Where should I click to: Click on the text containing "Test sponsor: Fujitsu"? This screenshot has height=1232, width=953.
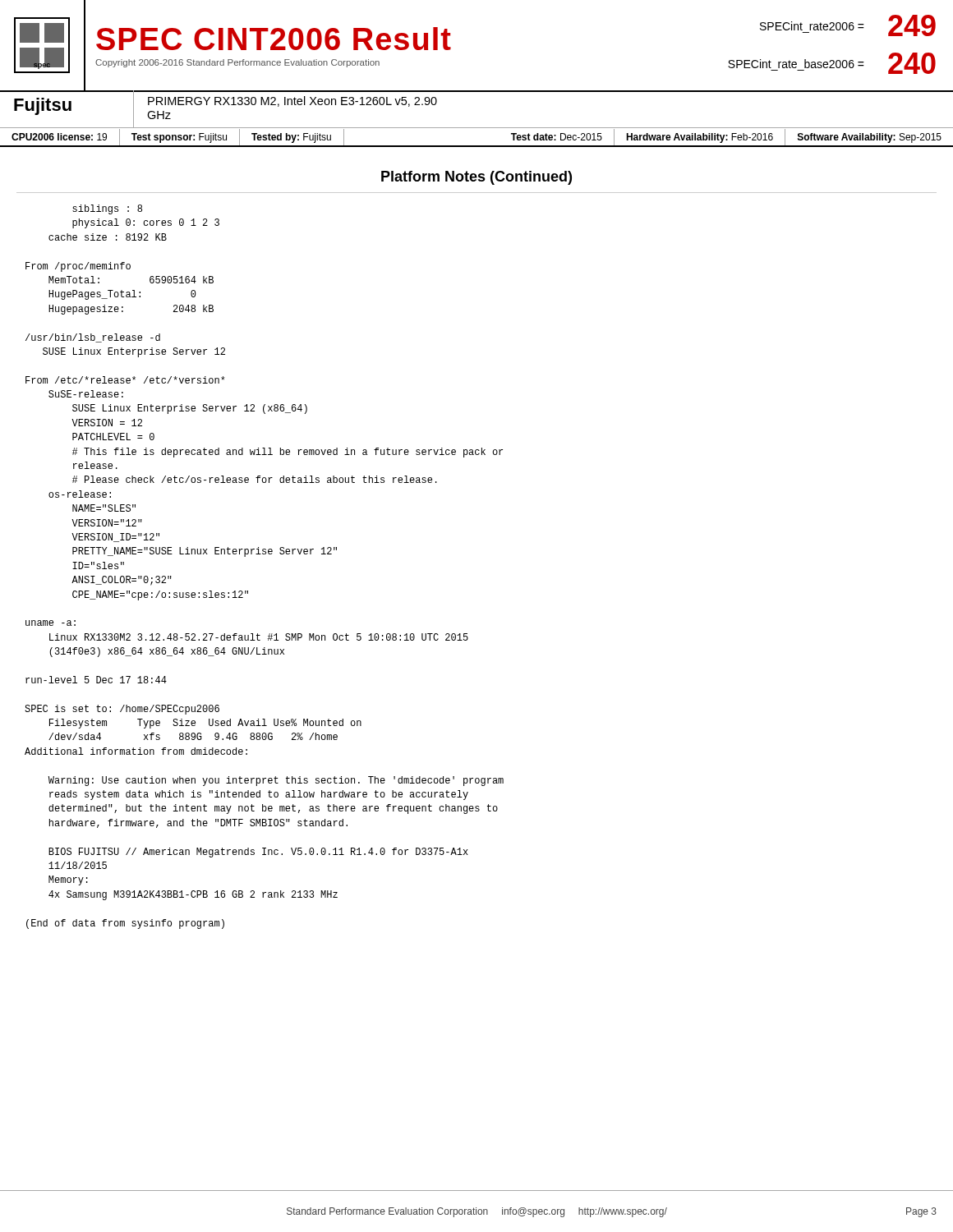(179, 137)
